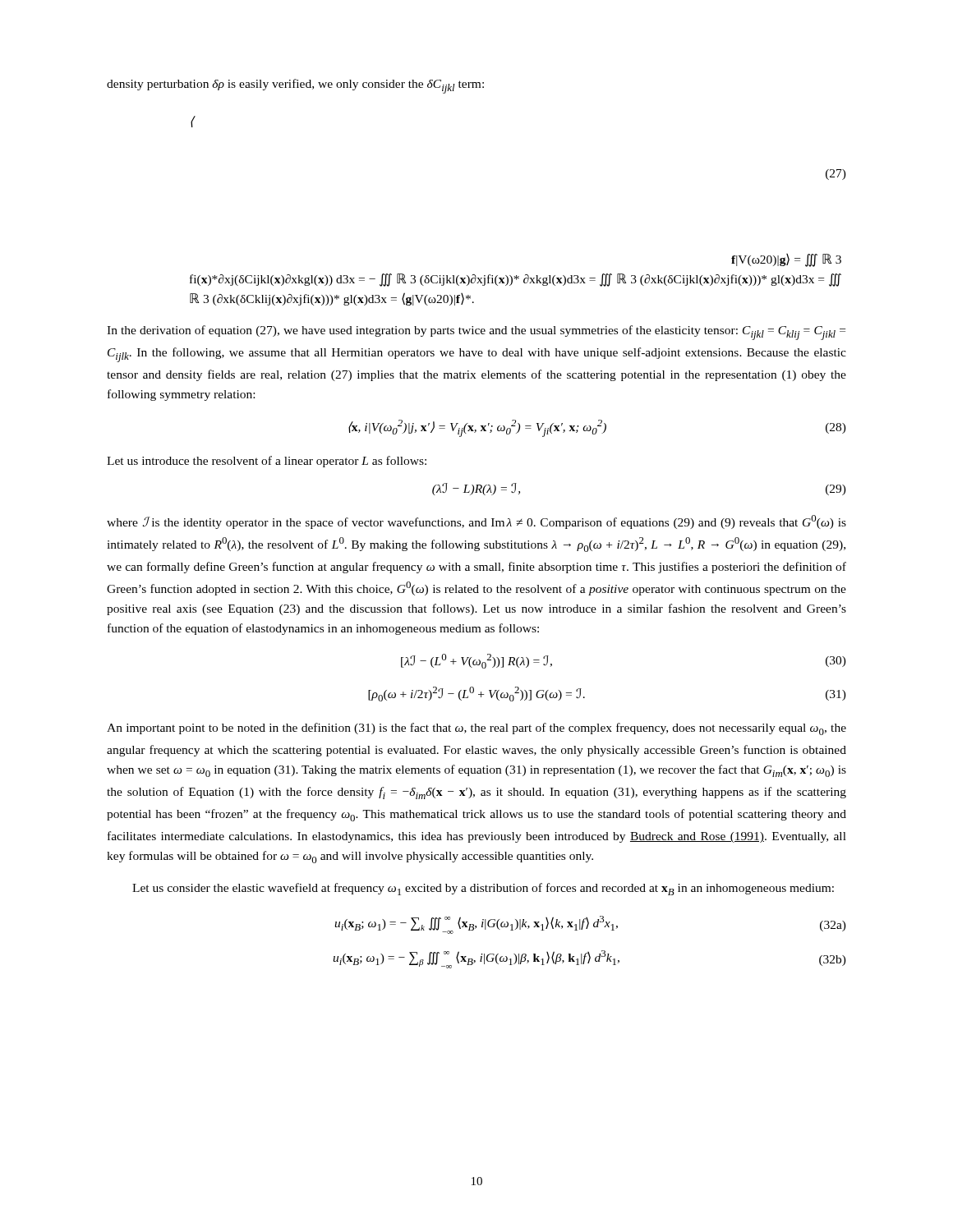Image resolution: width=953 pixels, height=1232 pixels.
Task: Where is the formula that starts "(λℐ − L)R(λ)"?
Action: click(x=470, y=491)
